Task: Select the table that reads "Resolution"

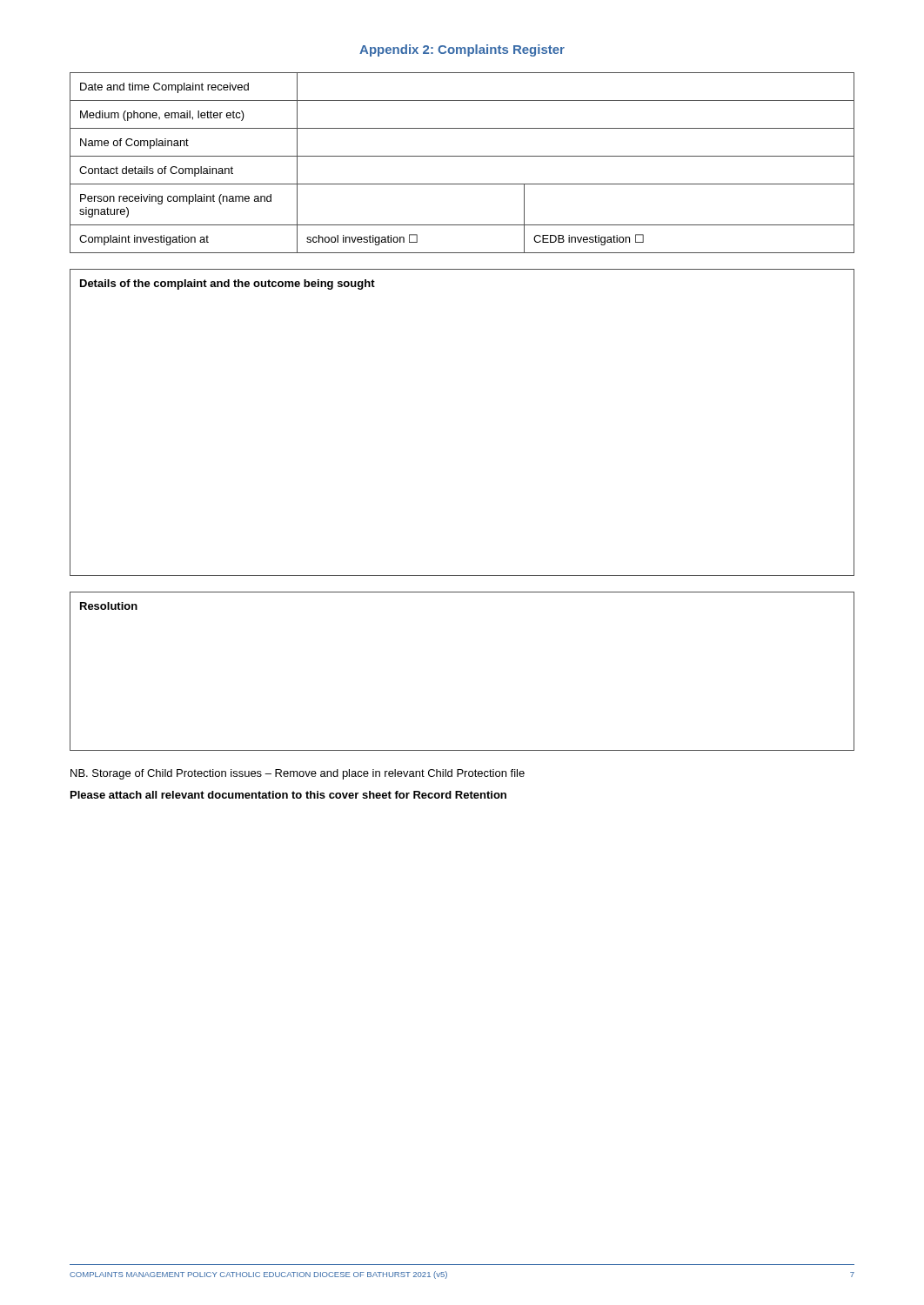Action: [x=462, y=671]
